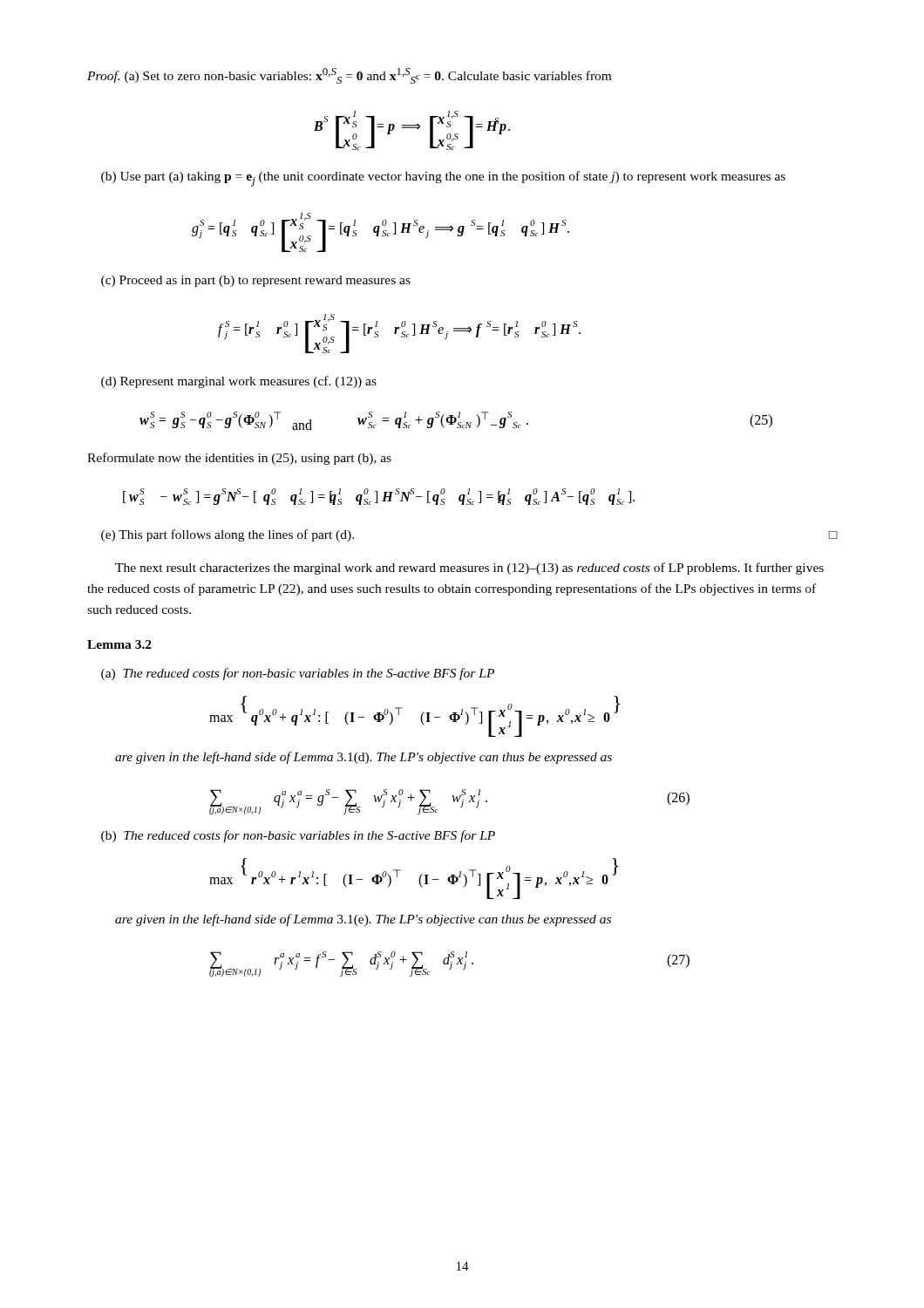
Task: Click the passage that begins "(b) The reduced costs for"
Action: coord(291,835)
